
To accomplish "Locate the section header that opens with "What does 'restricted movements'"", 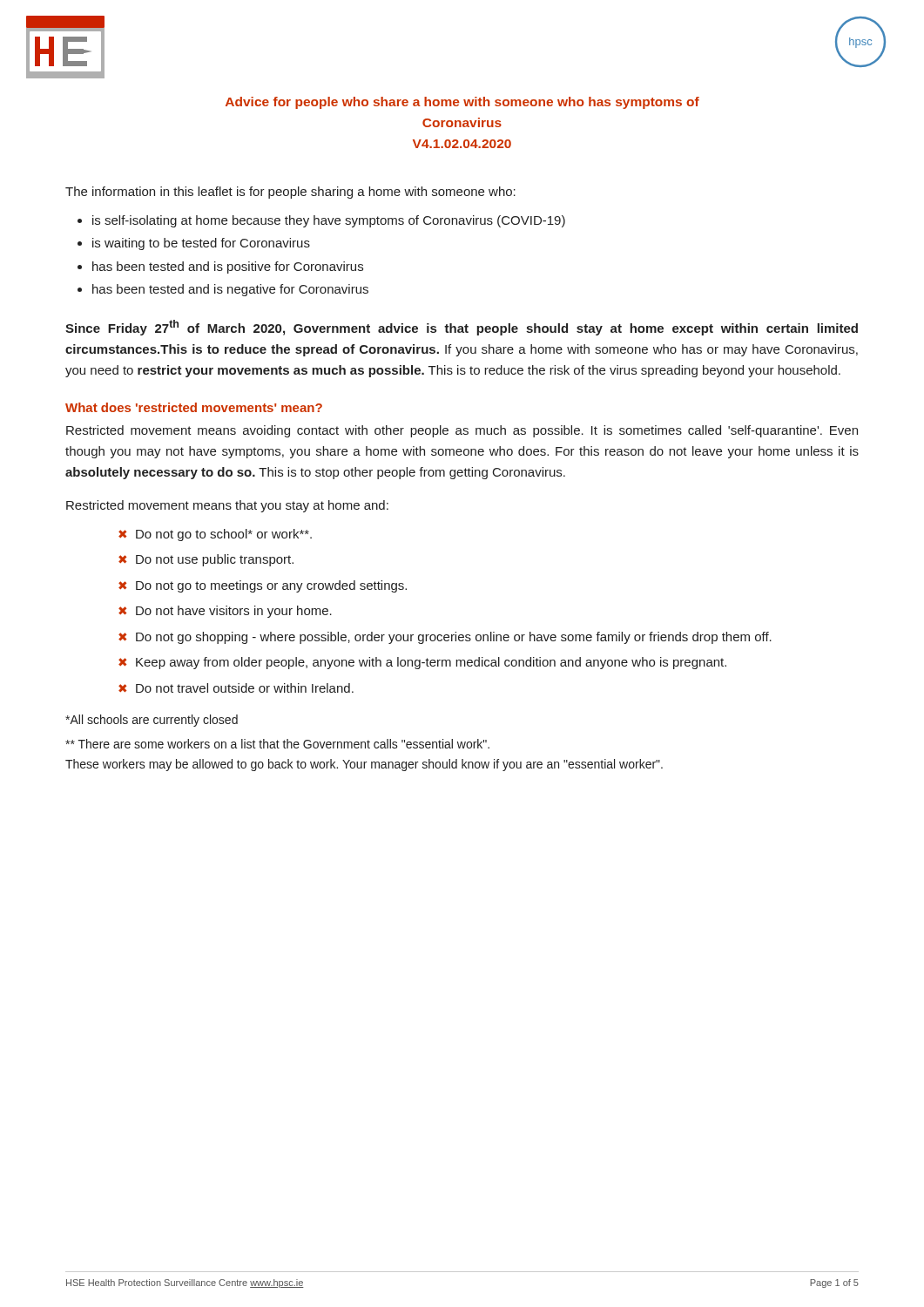I will tap(194, 407).
